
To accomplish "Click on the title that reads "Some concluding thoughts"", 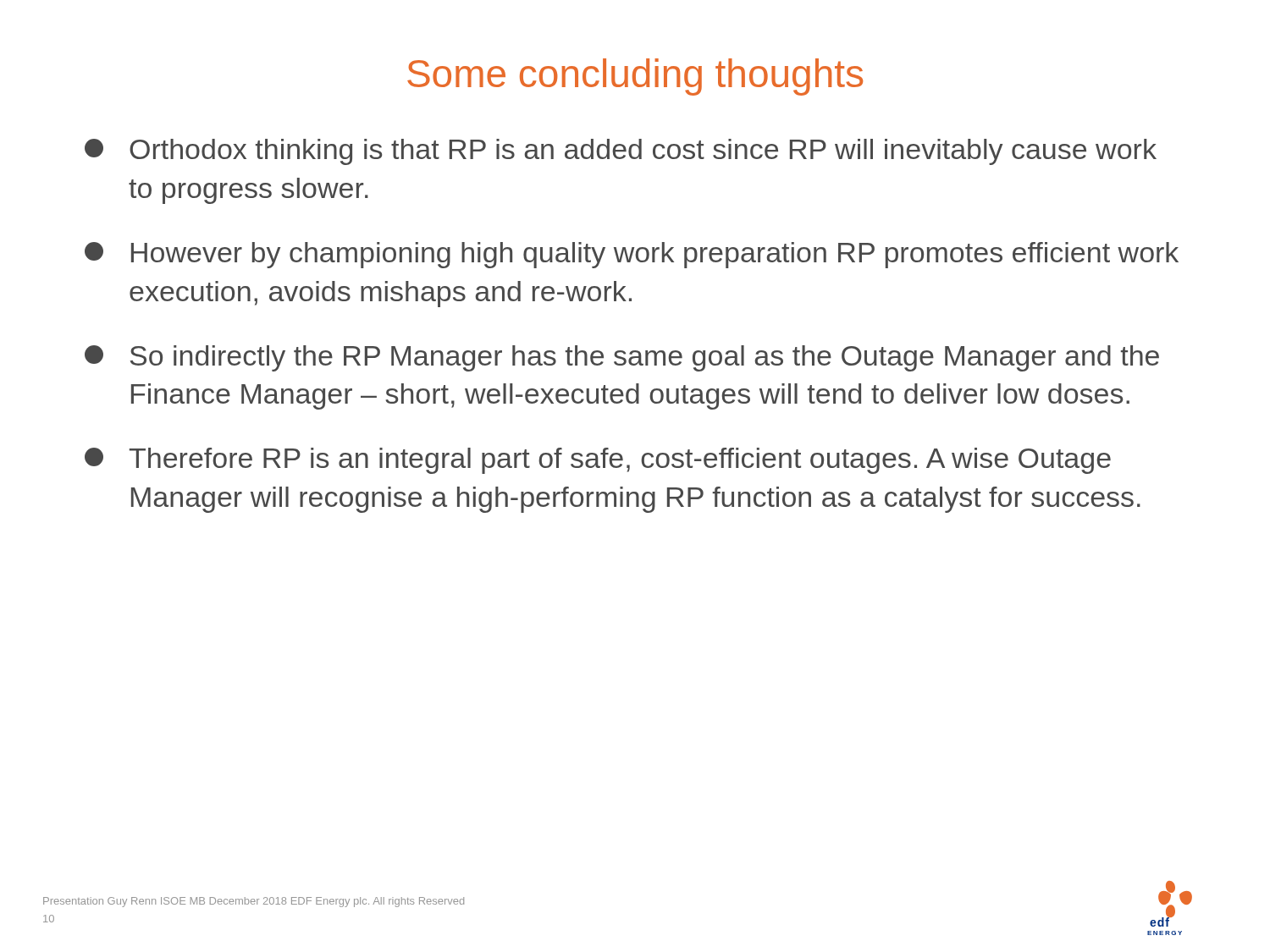I will tap(635, 74).
